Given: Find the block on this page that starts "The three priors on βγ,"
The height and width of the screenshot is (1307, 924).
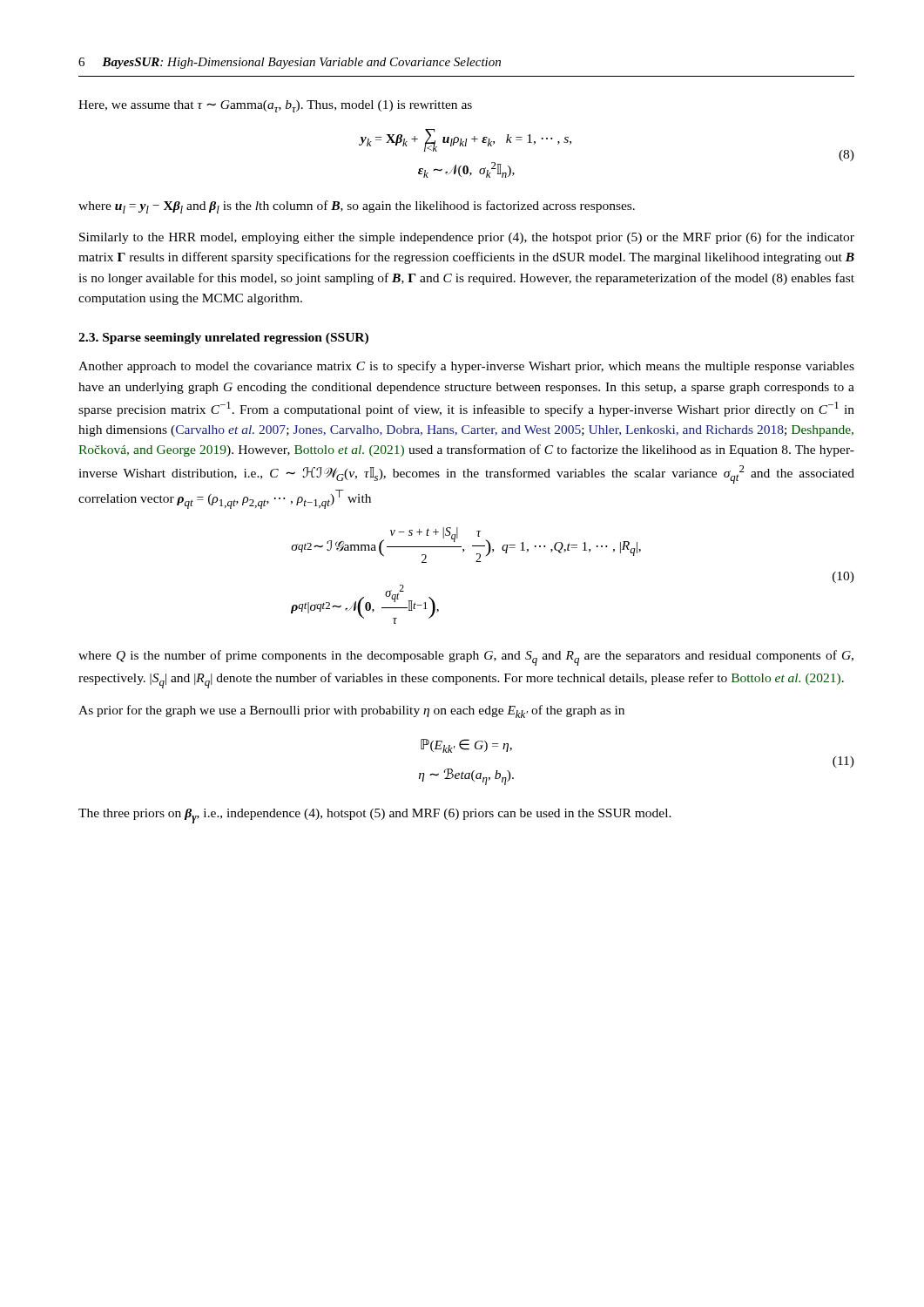Looking at the screenshot, I should coord(466,814).
